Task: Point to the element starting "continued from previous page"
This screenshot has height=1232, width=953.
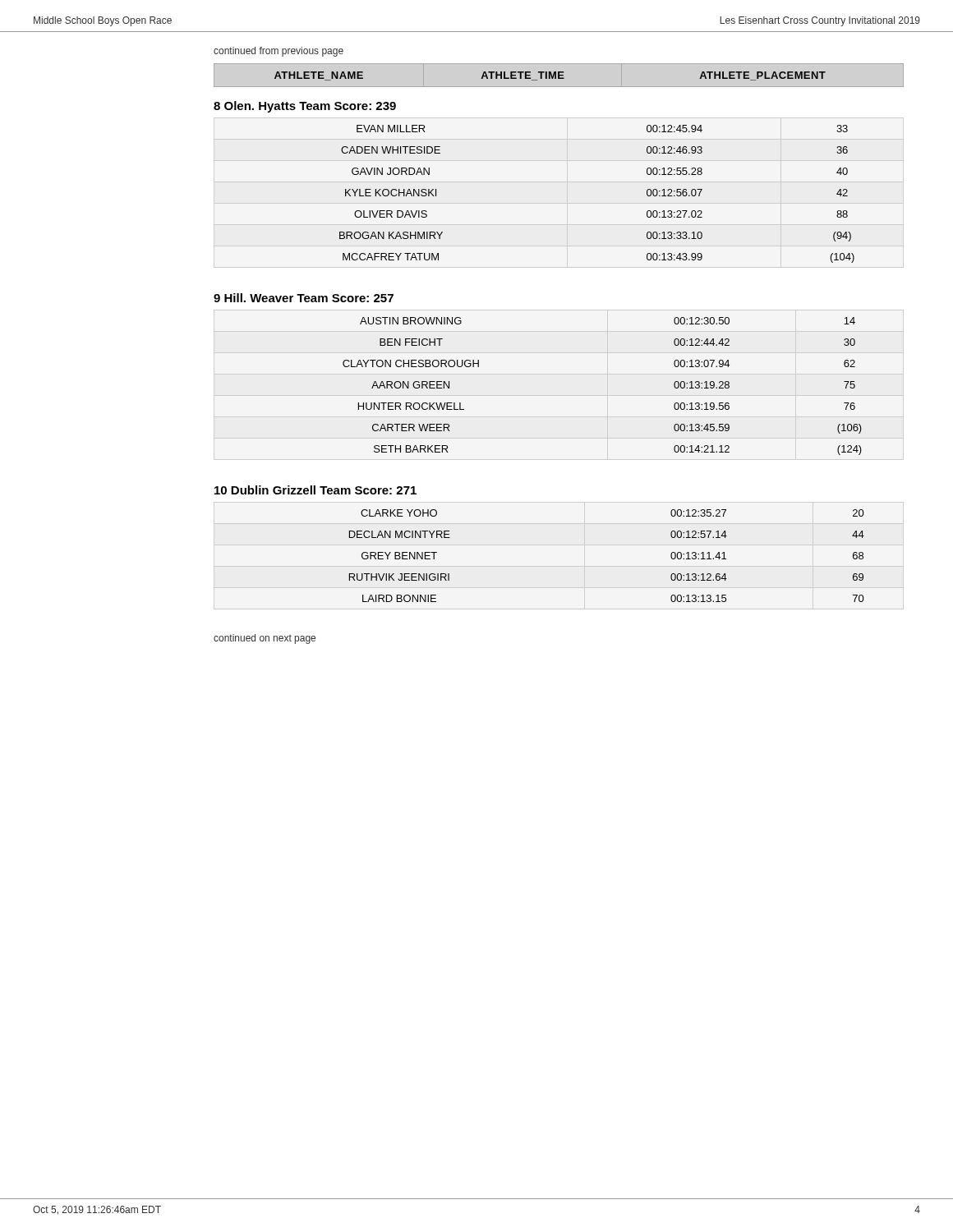Action: tap(279, 51)
